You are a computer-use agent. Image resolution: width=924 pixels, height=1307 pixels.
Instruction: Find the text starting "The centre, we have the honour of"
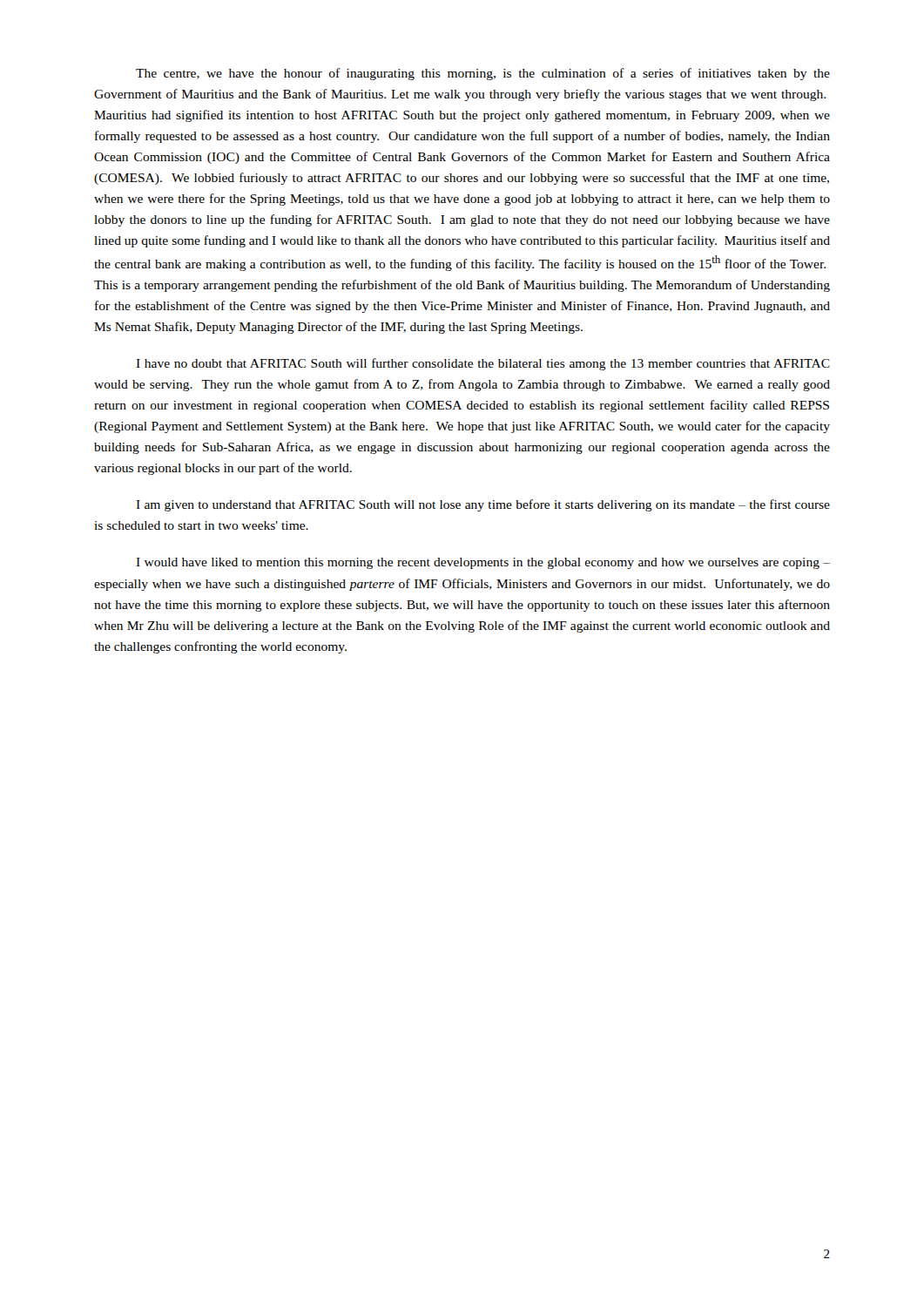pos(462,200)
